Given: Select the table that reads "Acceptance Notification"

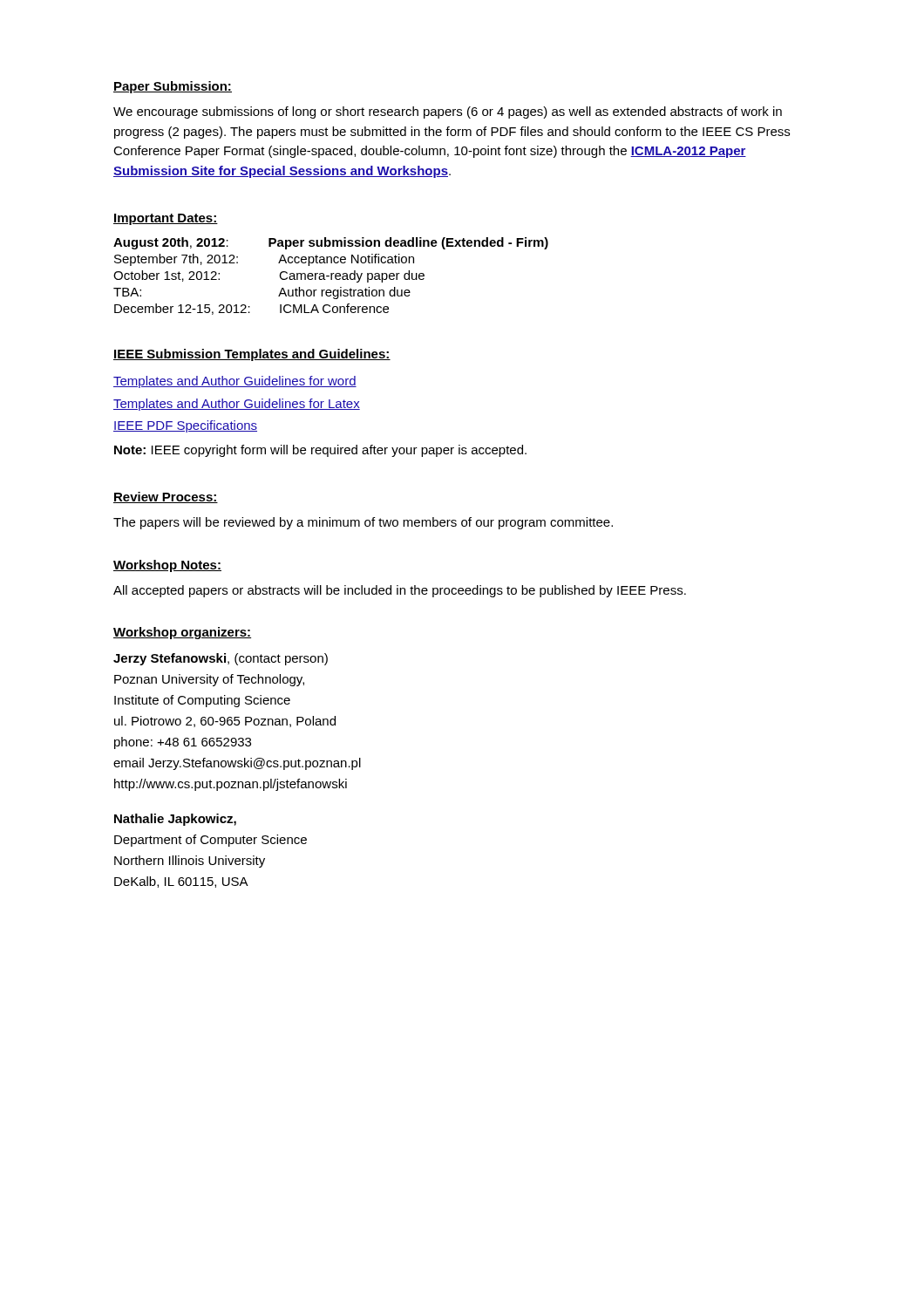Looking at the screenshot, I should (462, 275).
